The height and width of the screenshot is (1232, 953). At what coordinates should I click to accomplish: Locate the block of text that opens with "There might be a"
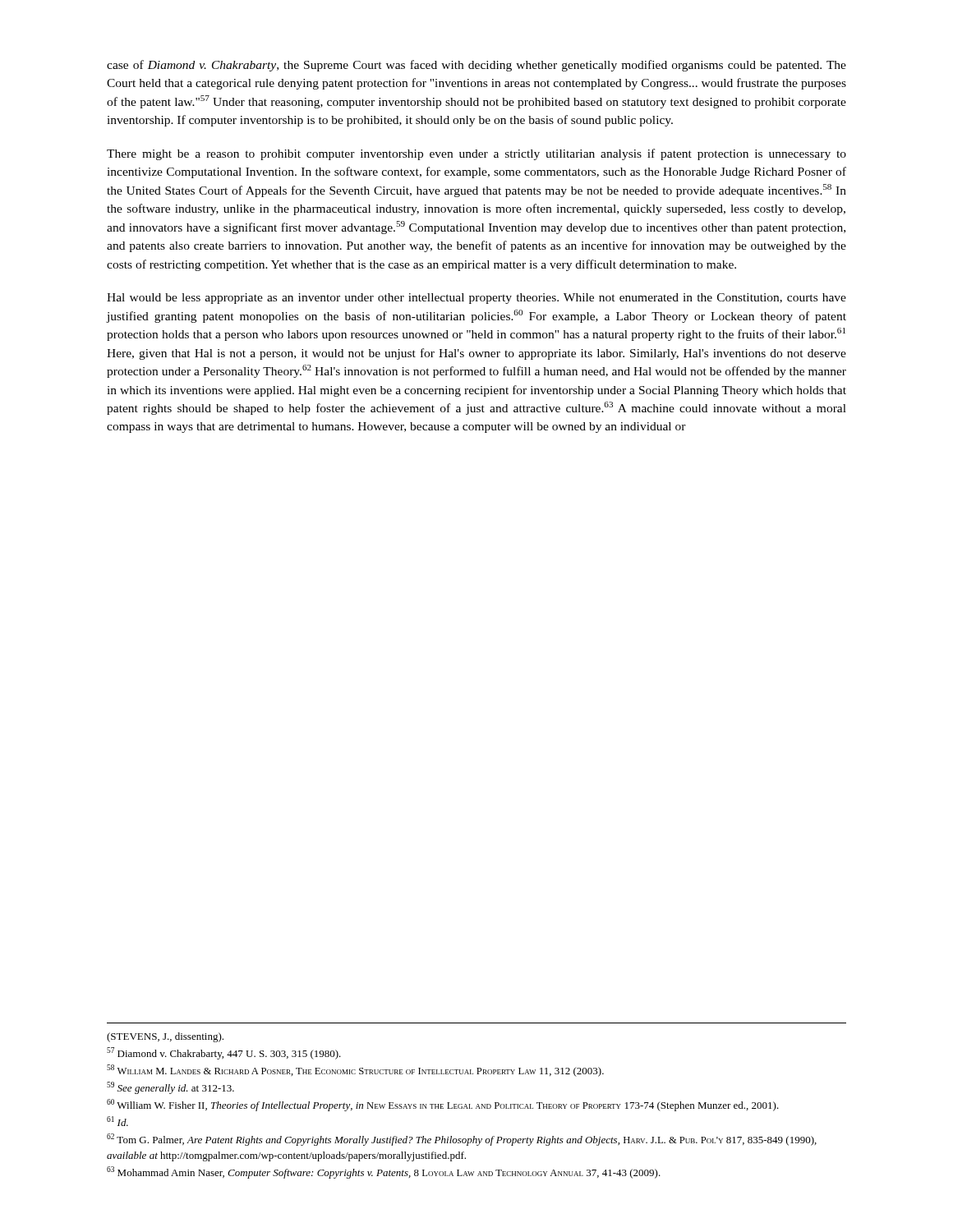476,209
